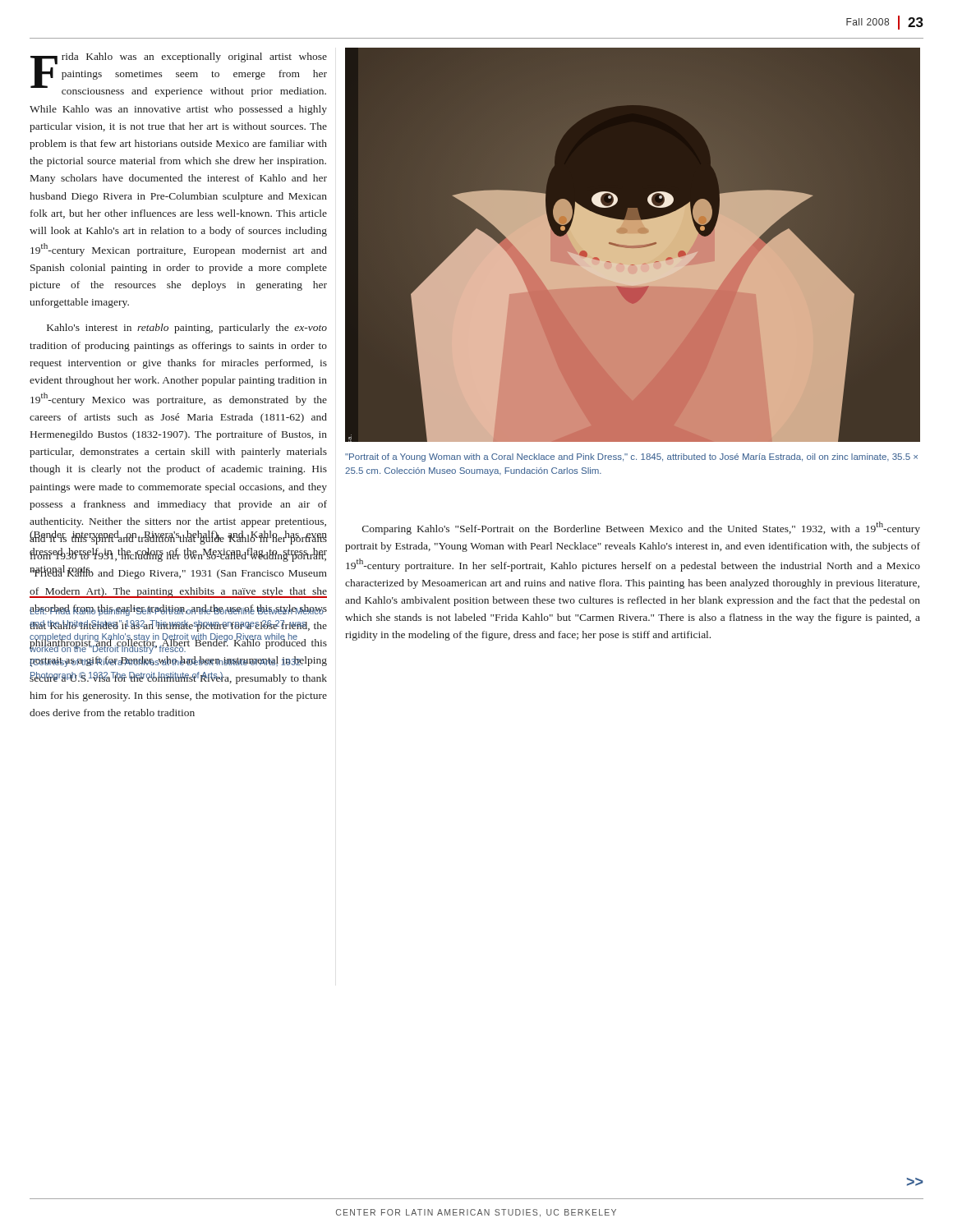
Task: Find the region starting "Comparing Kahlo's "Self-Portrait on the Borderline Between"
Action: [x=633, y=580]
